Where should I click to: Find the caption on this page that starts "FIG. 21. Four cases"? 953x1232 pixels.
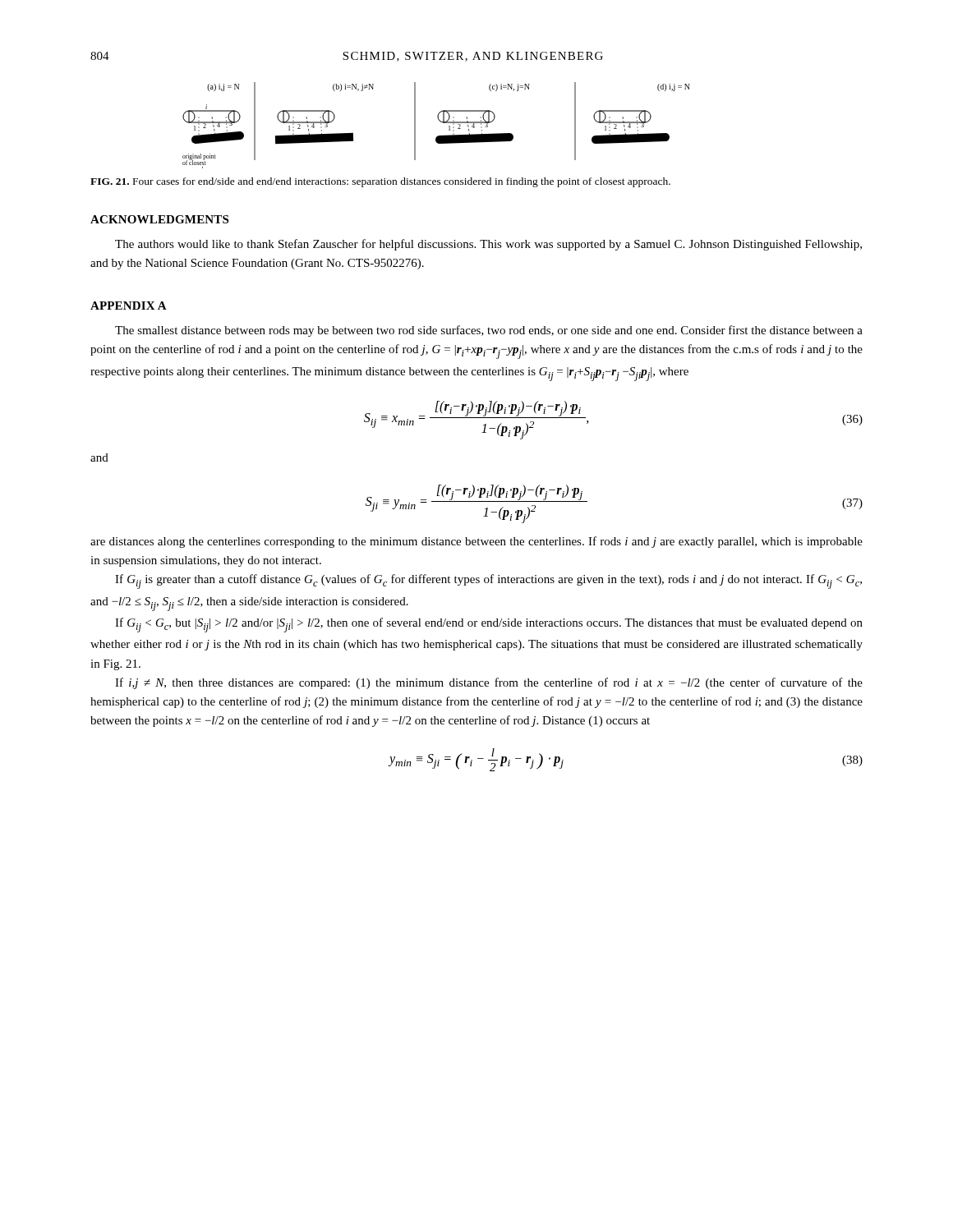(381, 181)
